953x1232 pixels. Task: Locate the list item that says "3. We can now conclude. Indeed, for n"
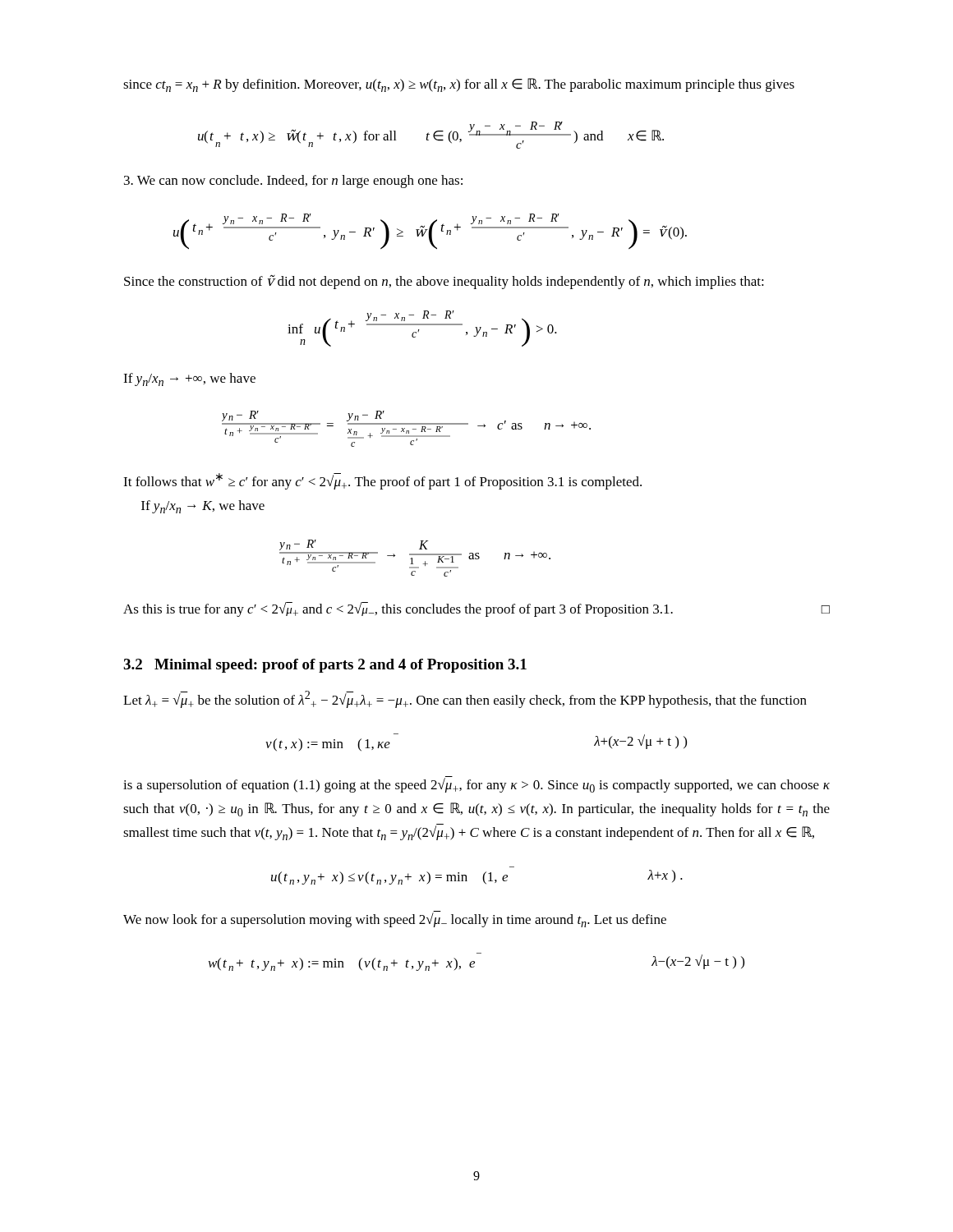tap(293, 181)
